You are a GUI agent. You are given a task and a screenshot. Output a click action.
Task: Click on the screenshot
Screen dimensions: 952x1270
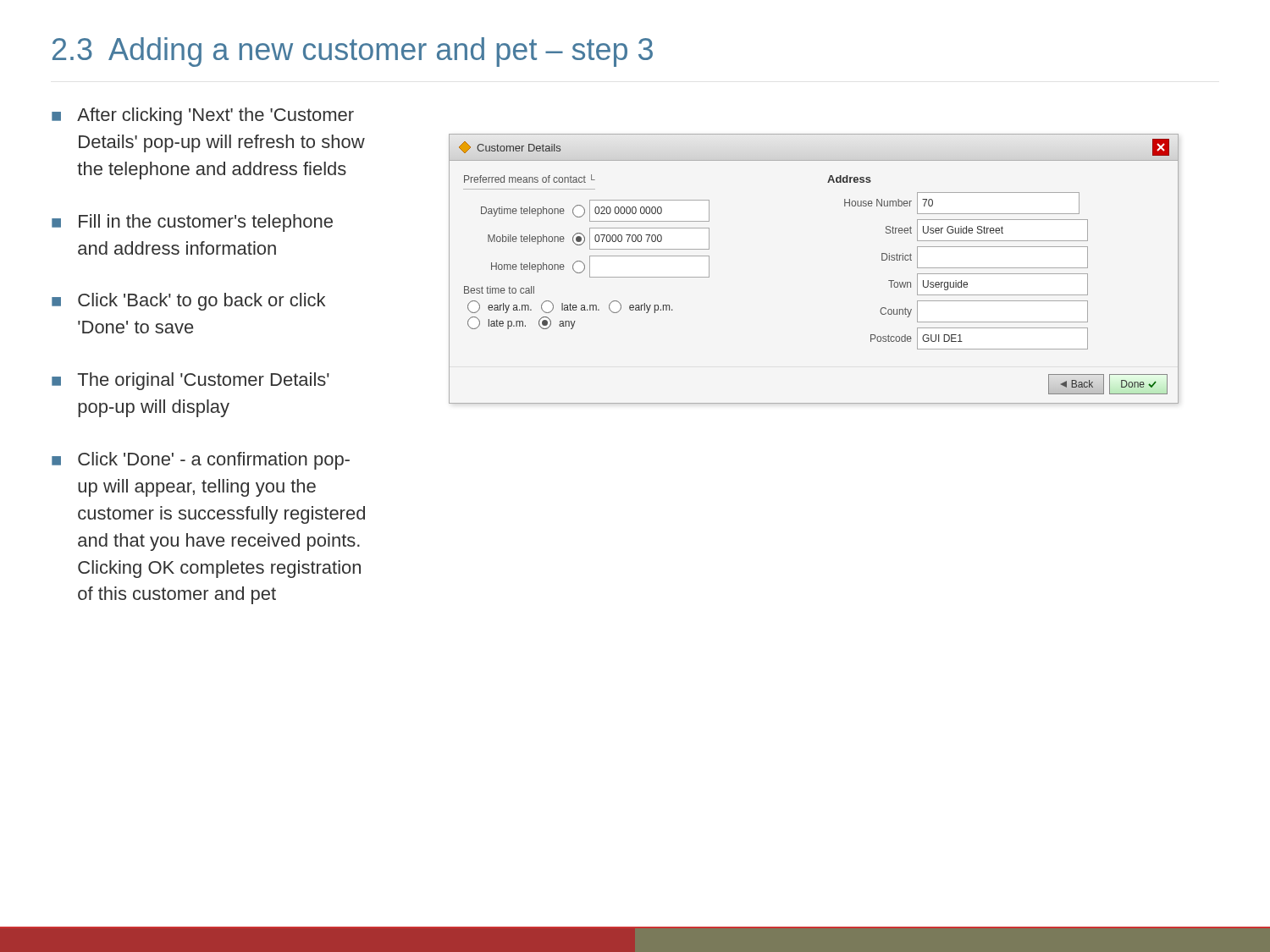click(817, 269)
